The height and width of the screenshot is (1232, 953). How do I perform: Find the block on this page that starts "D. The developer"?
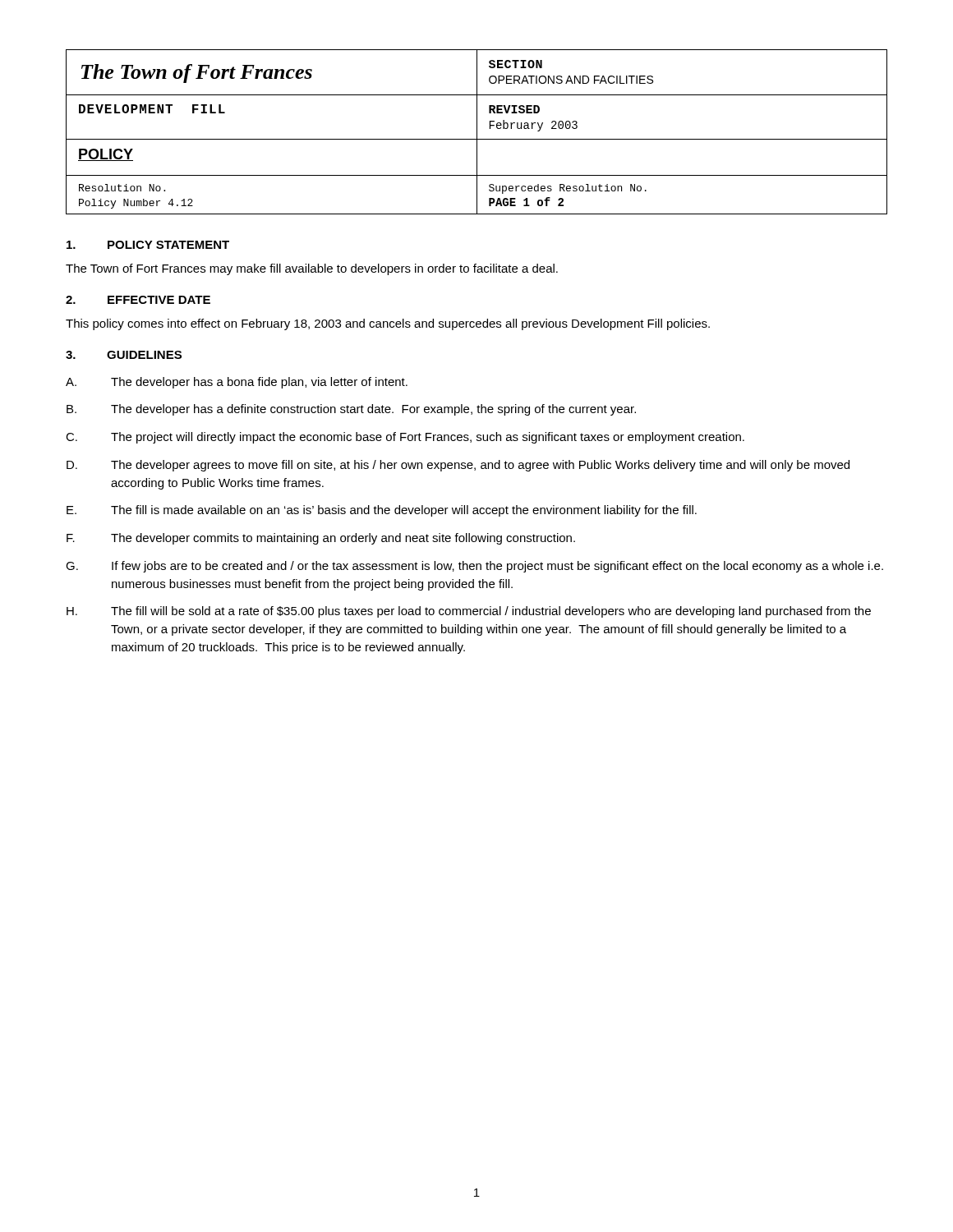476,473
